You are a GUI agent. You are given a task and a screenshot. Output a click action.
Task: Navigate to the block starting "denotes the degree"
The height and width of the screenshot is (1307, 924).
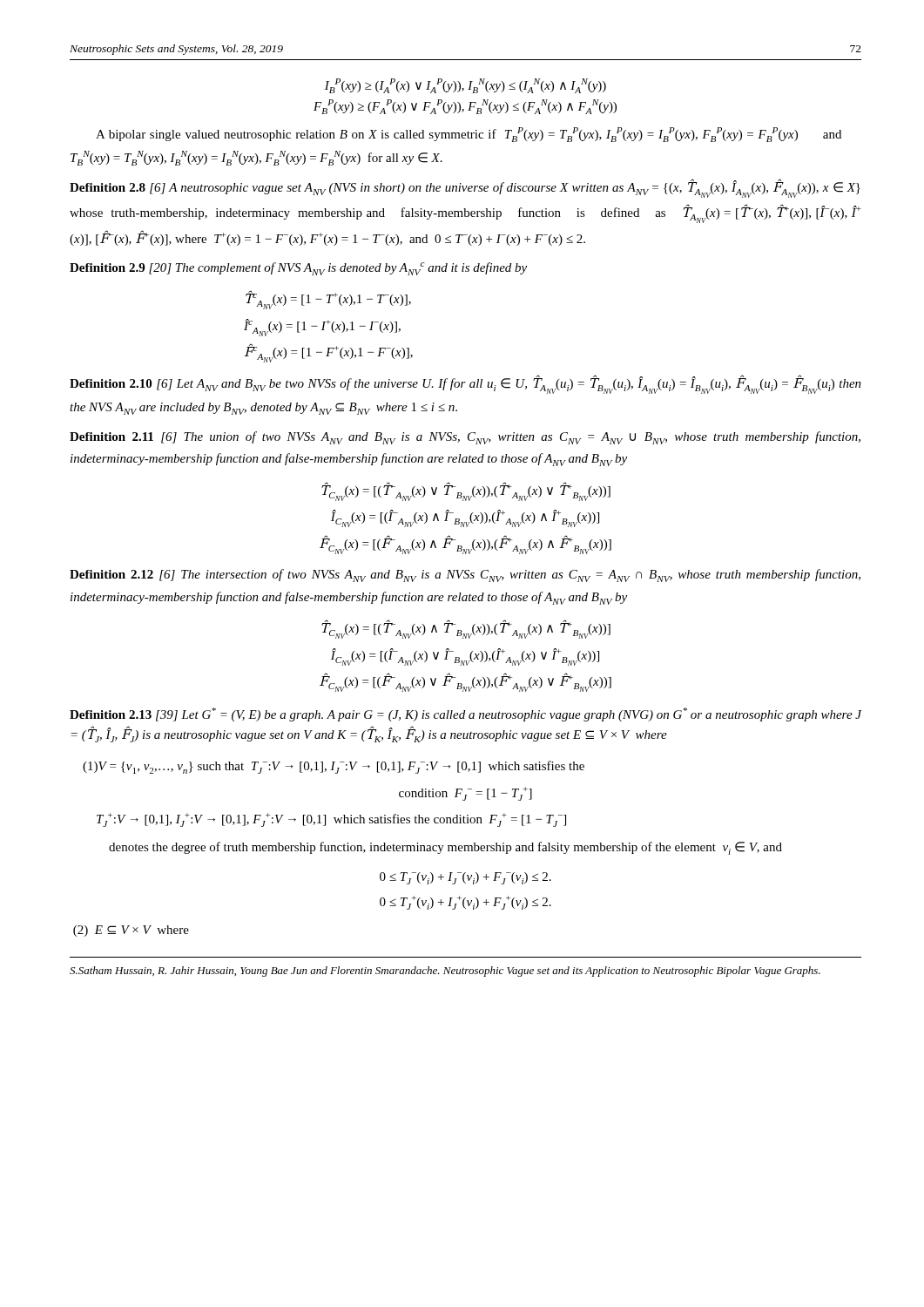coord(465,848)
